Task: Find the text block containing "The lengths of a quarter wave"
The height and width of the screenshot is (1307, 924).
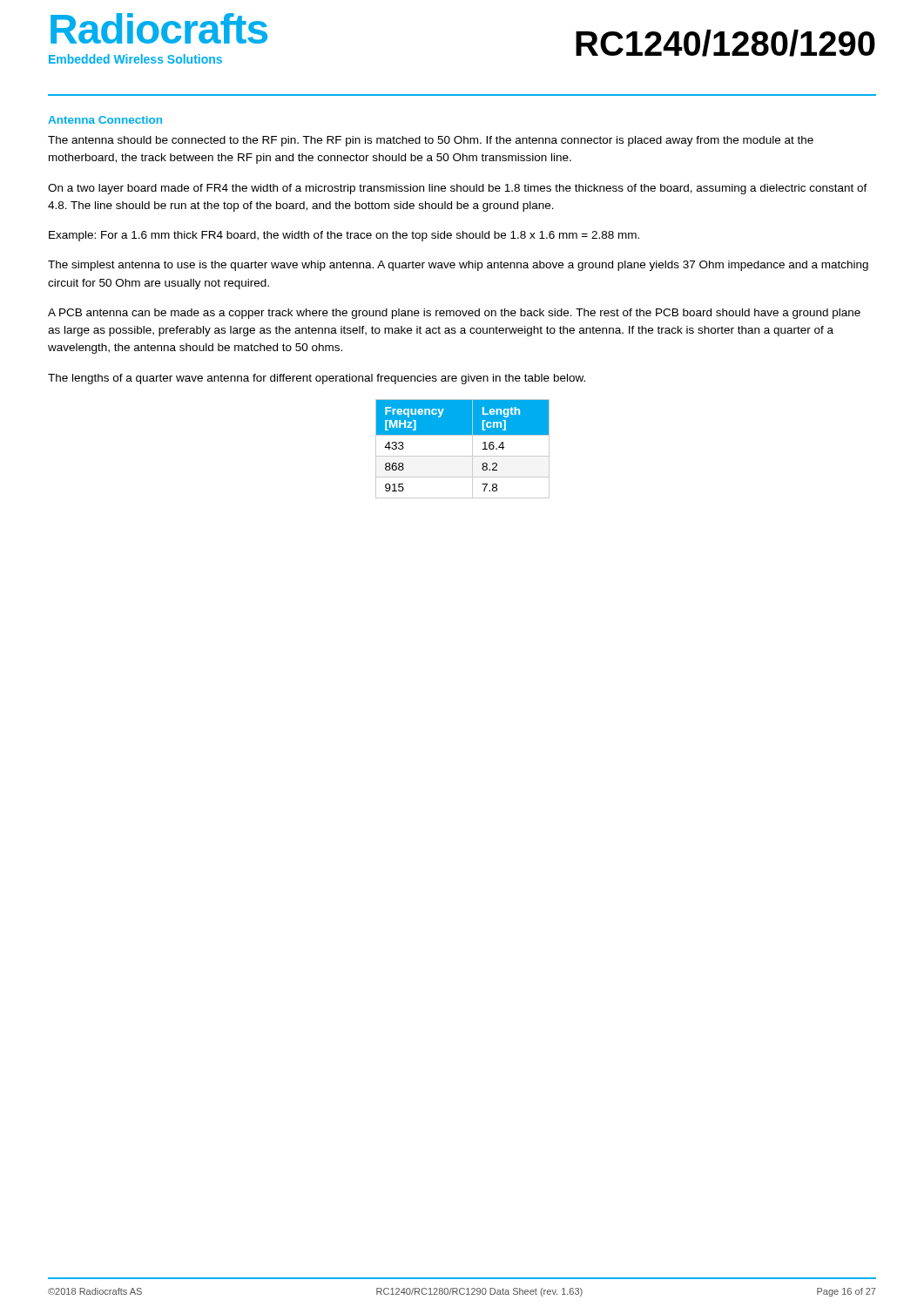Action: tap(317, 377)
